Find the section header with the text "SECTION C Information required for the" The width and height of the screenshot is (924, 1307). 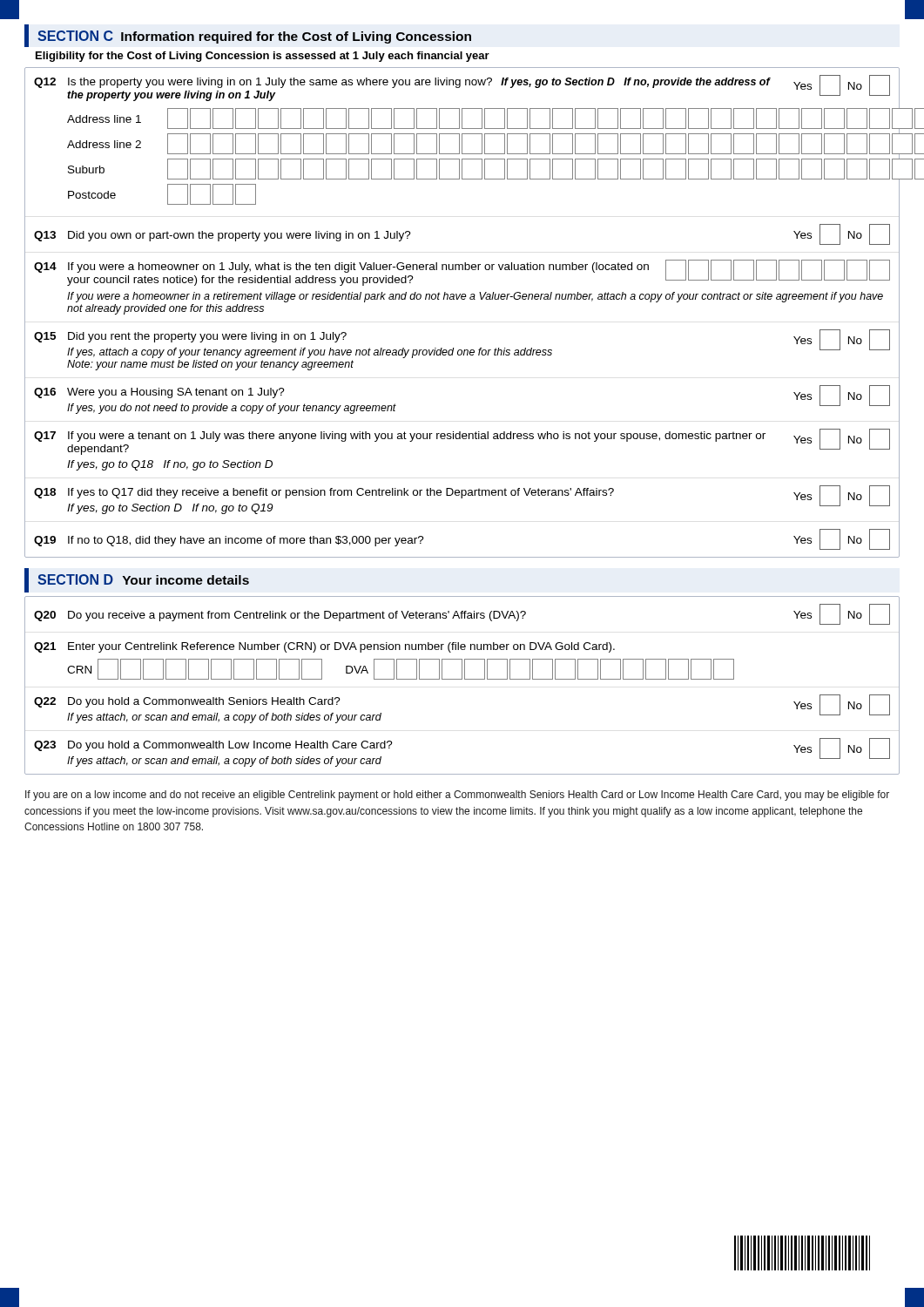[x=462, y=43]
